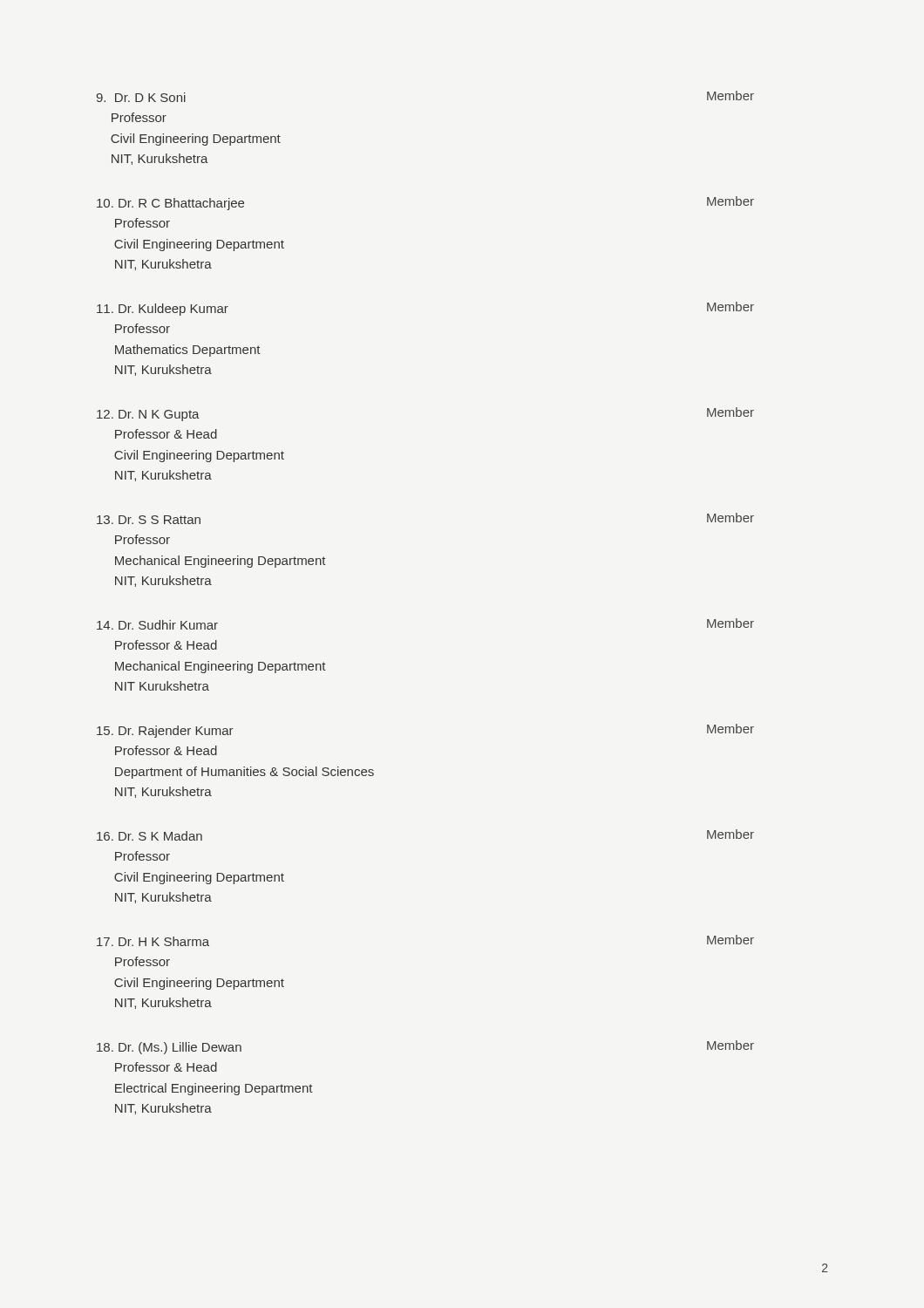Select the list item that says "13. Dr. S"

point(143,519)
